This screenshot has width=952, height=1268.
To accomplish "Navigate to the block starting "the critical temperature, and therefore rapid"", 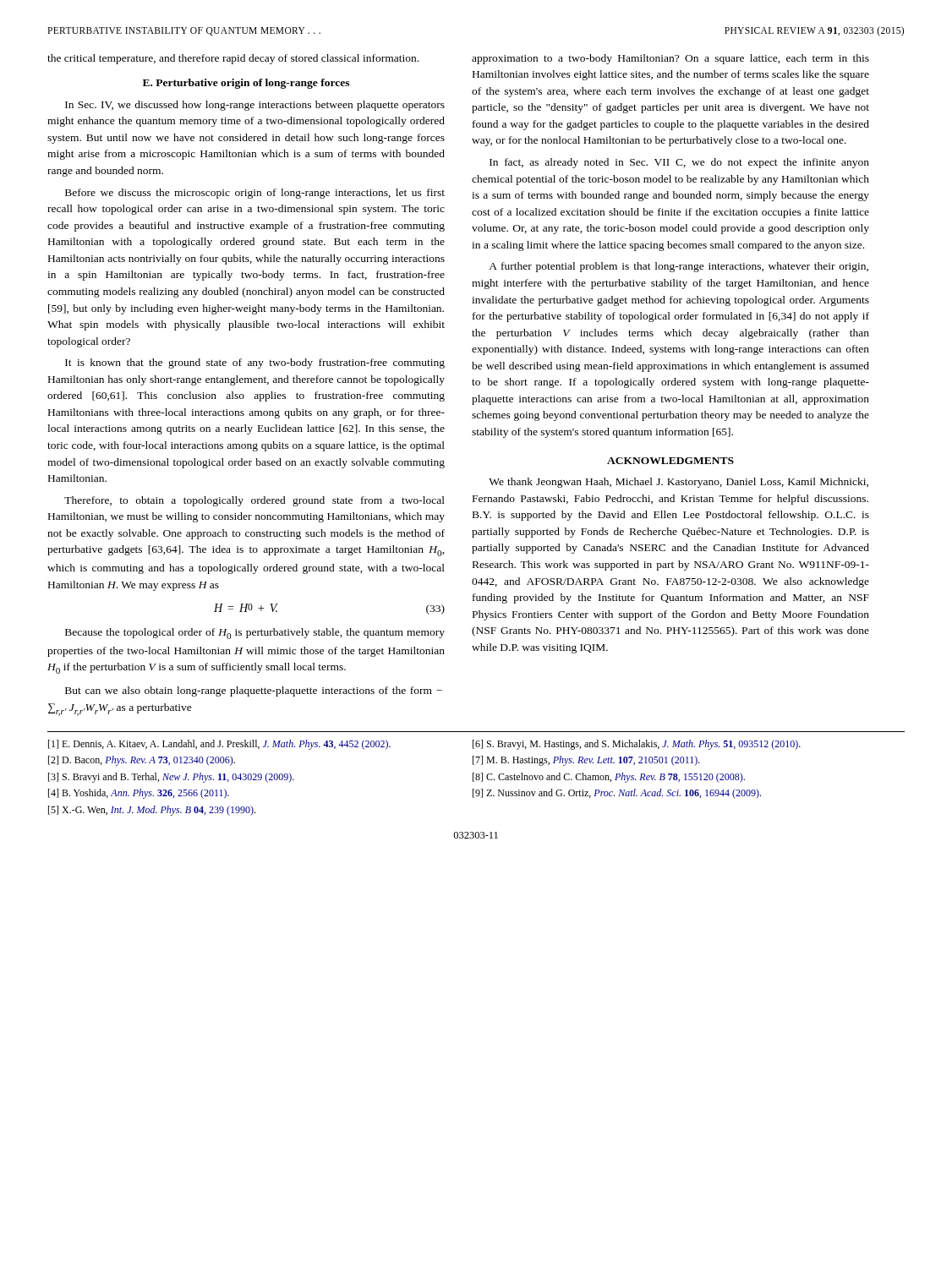I will pos(246,58).
